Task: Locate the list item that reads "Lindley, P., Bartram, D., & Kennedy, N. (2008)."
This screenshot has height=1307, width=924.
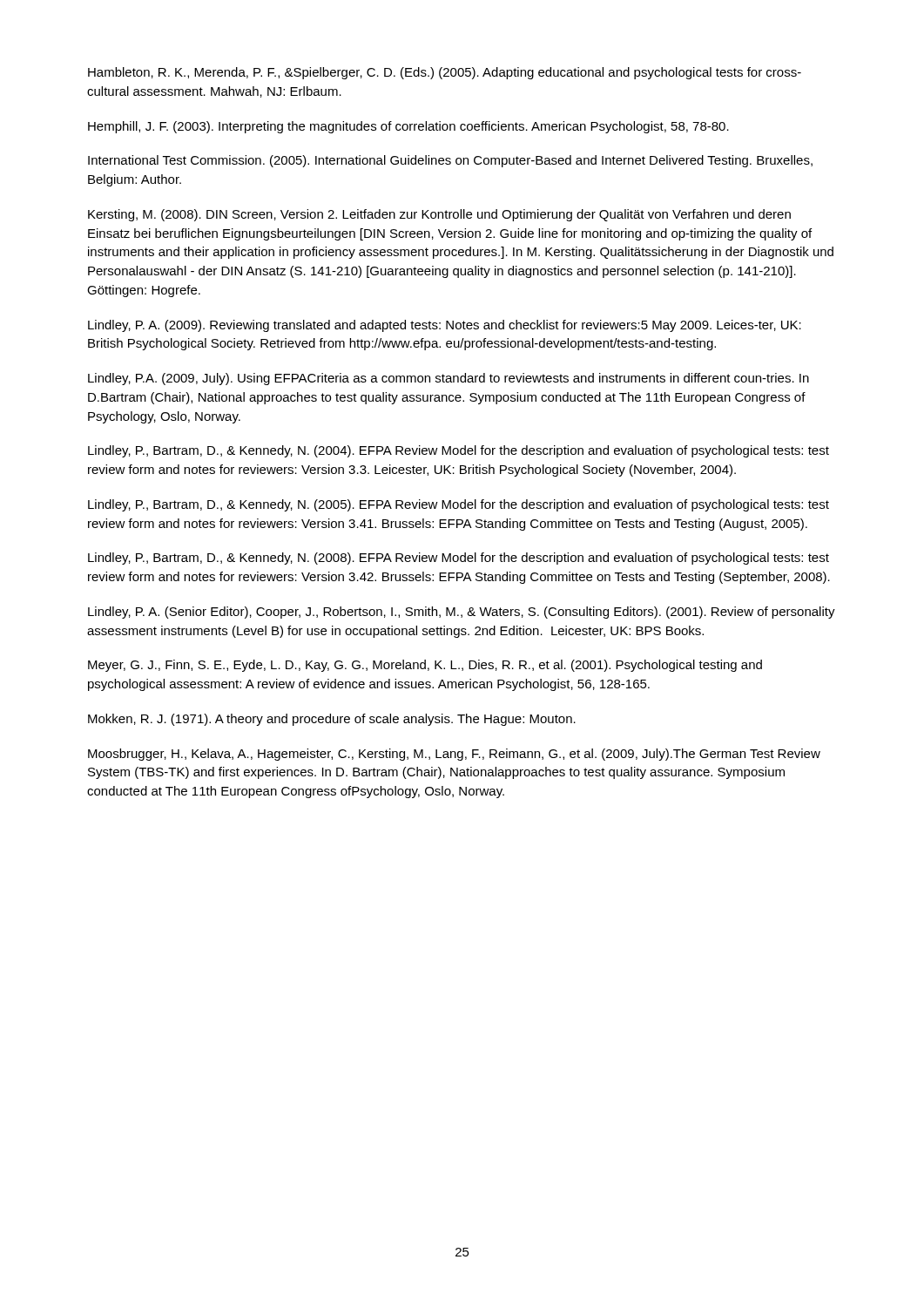Action: point(459,567)
